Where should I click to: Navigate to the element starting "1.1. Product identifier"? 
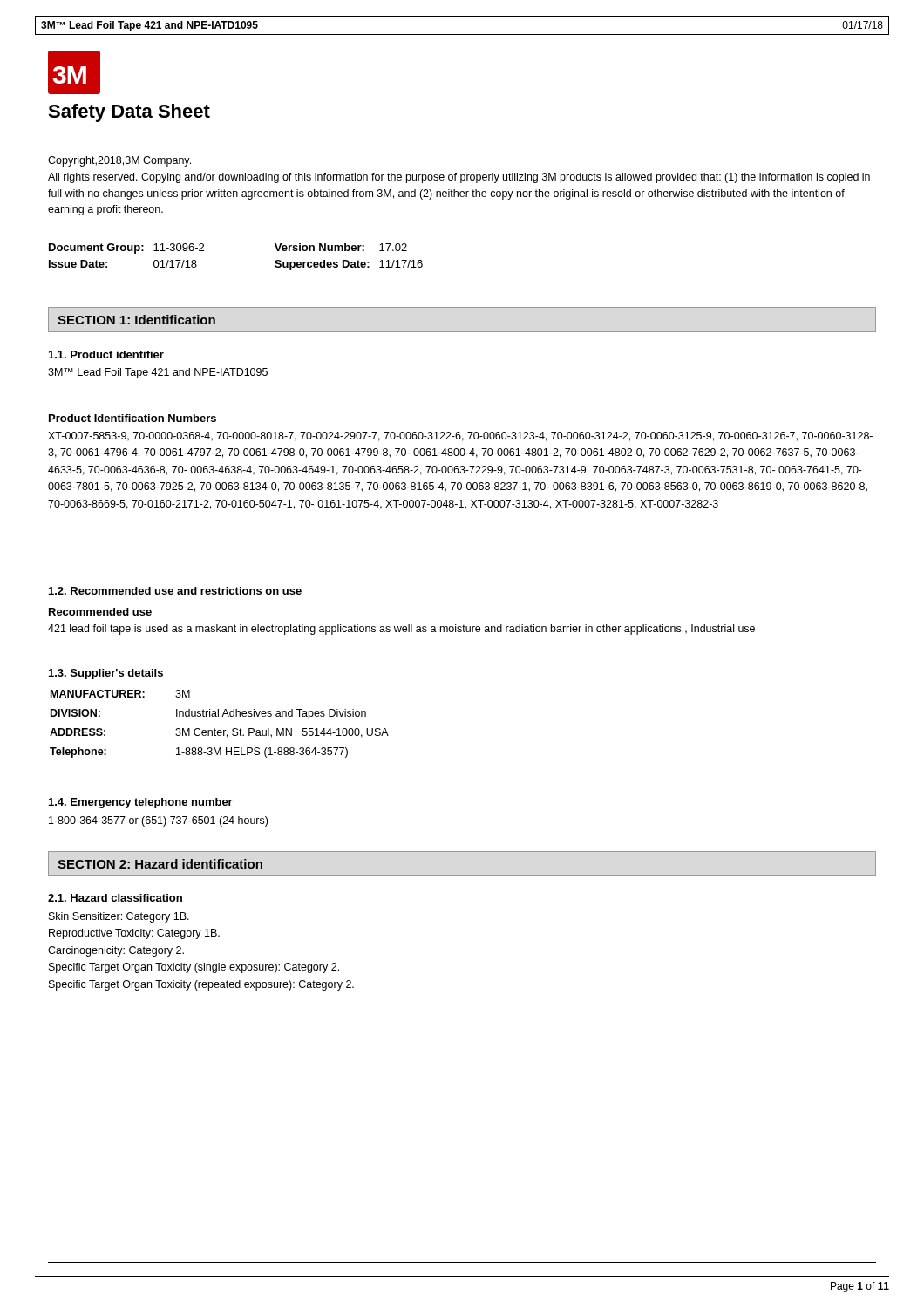(x=106, y=354)
